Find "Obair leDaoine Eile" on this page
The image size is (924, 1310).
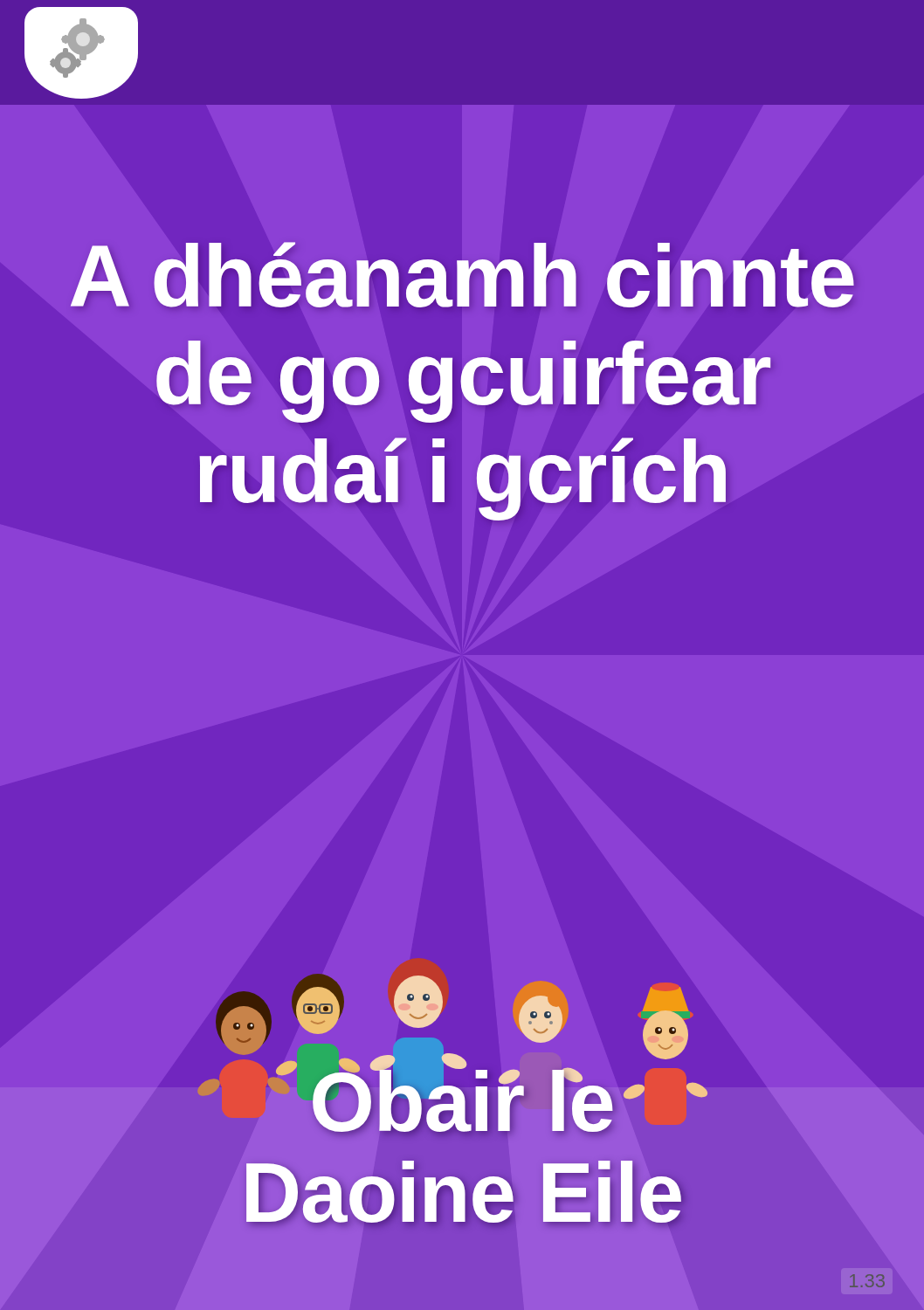tap(462, 1148)
